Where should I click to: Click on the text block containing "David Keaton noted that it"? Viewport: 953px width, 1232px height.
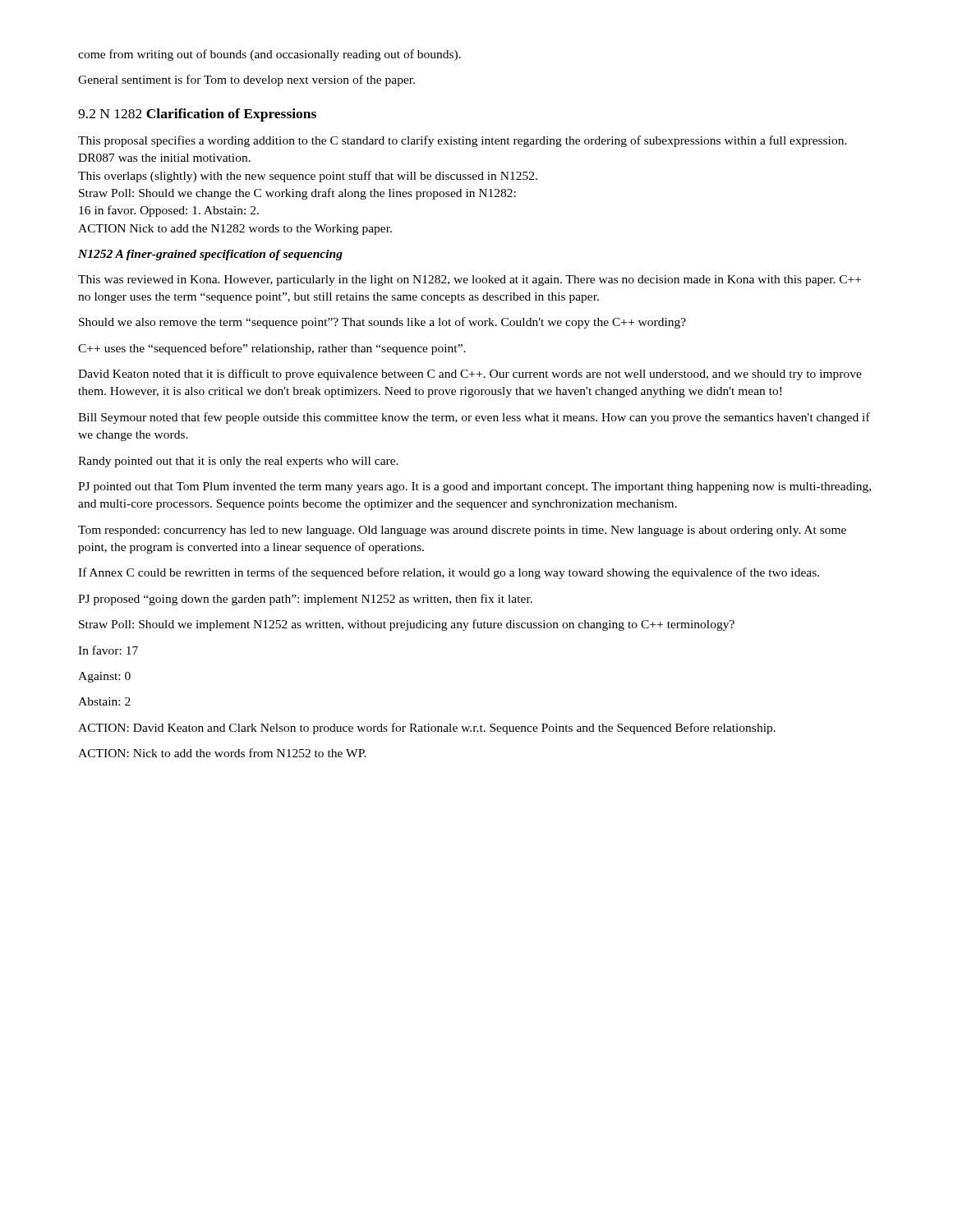[x=476, y=382]
